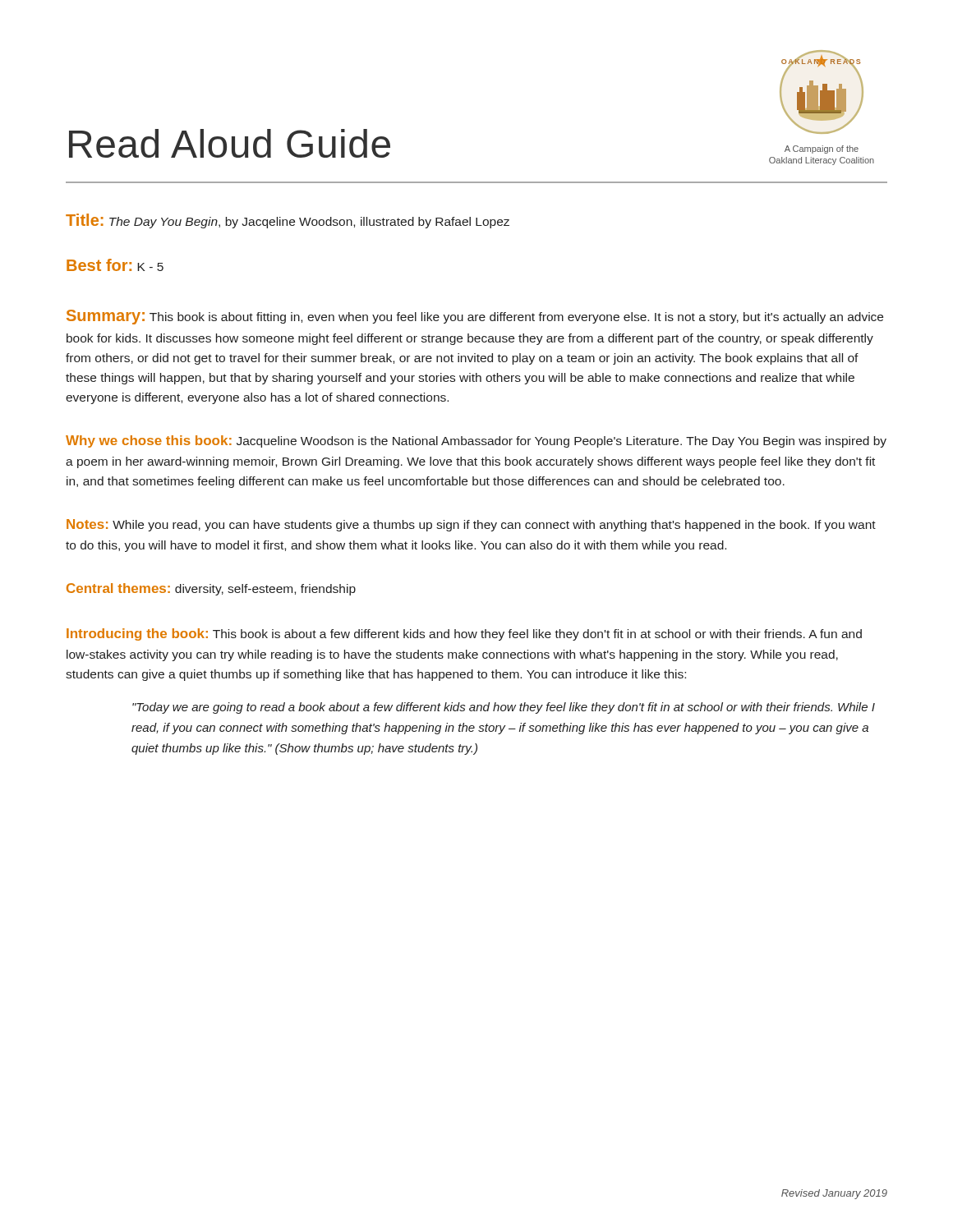
Task: Find the region starting "Notes: While you read,"
Action: 471,534
